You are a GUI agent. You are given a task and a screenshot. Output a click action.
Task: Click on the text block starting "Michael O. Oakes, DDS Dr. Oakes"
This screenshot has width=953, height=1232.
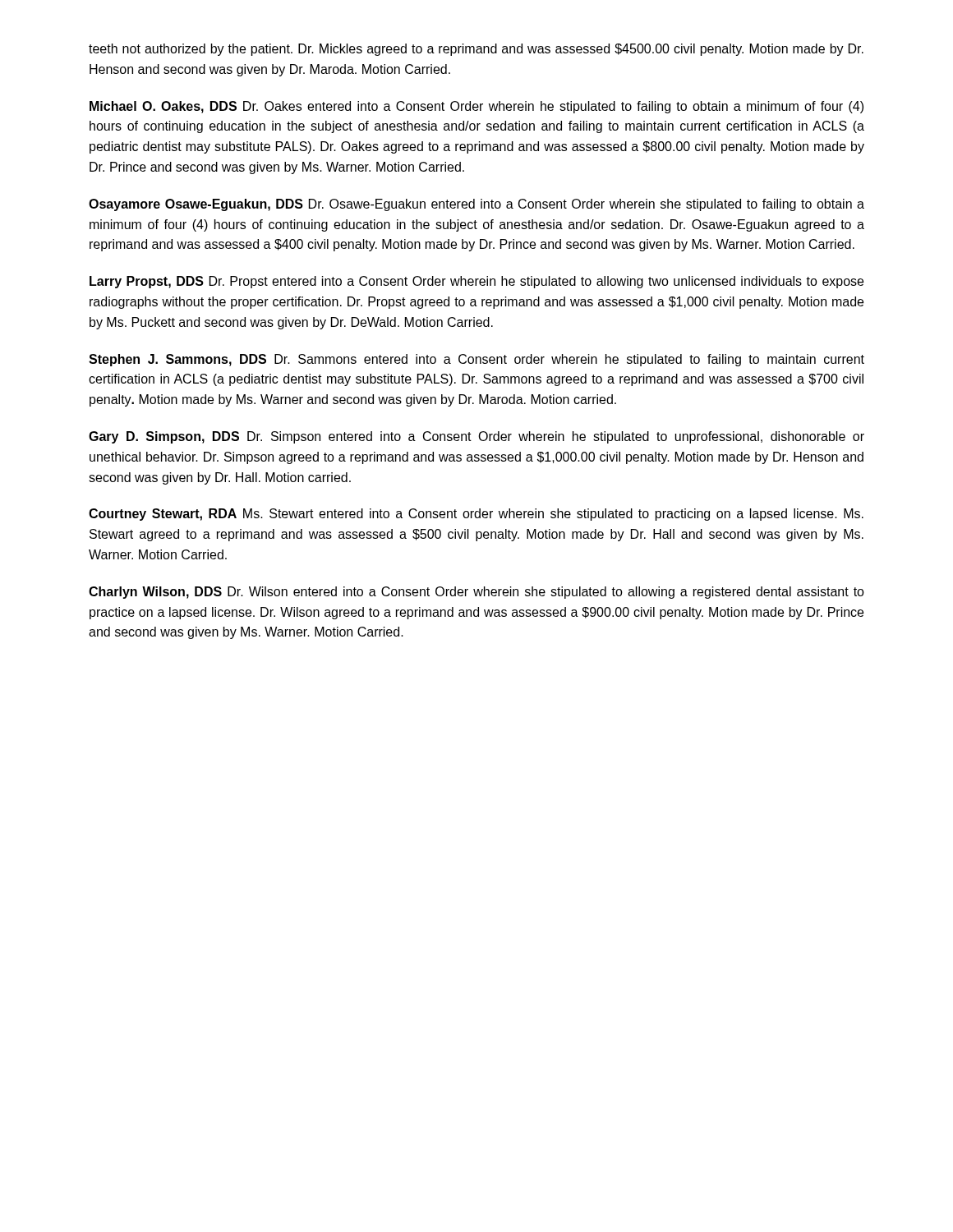click(476, 137)
